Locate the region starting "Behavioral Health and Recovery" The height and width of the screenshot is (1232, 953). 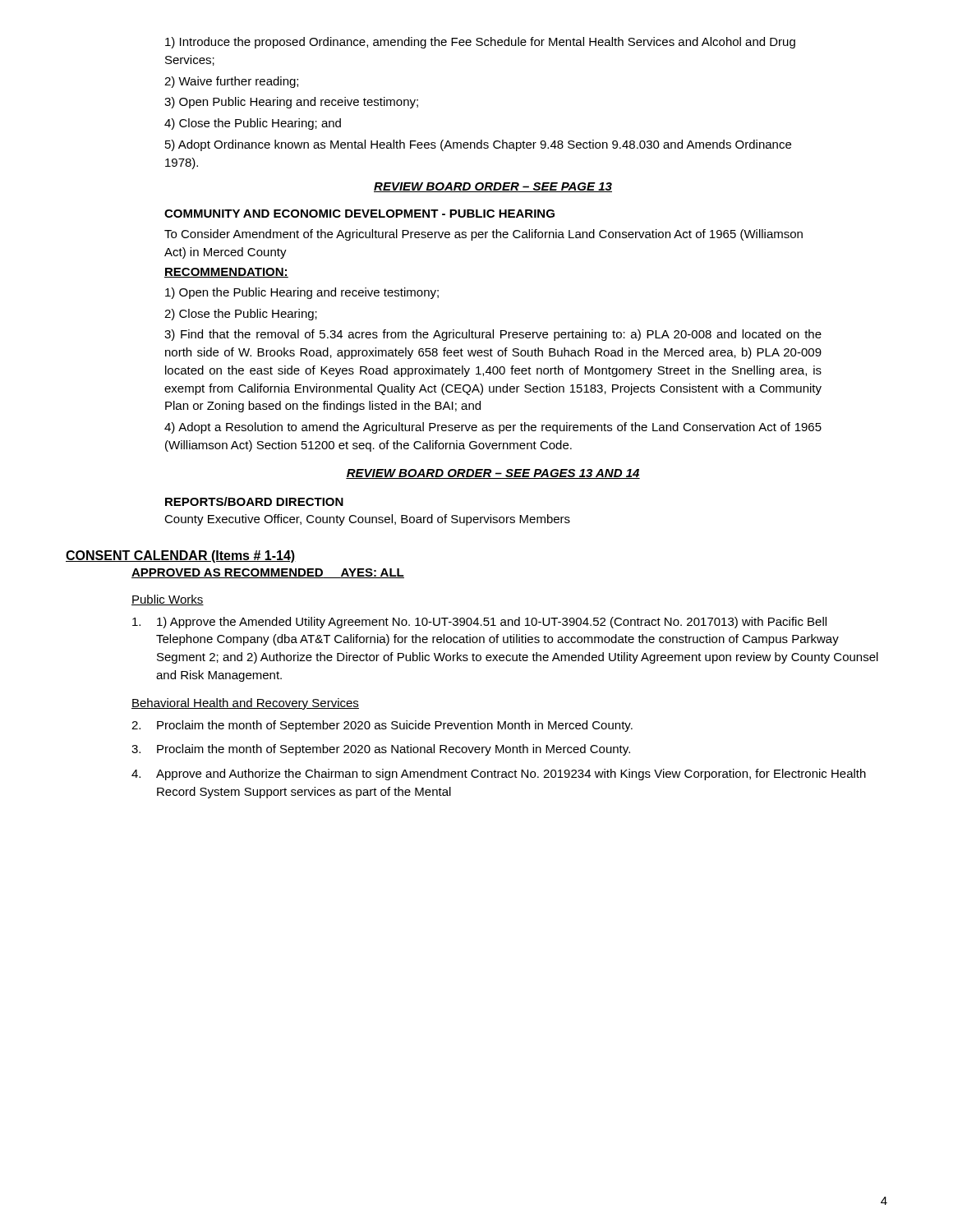tap(245, 702)
